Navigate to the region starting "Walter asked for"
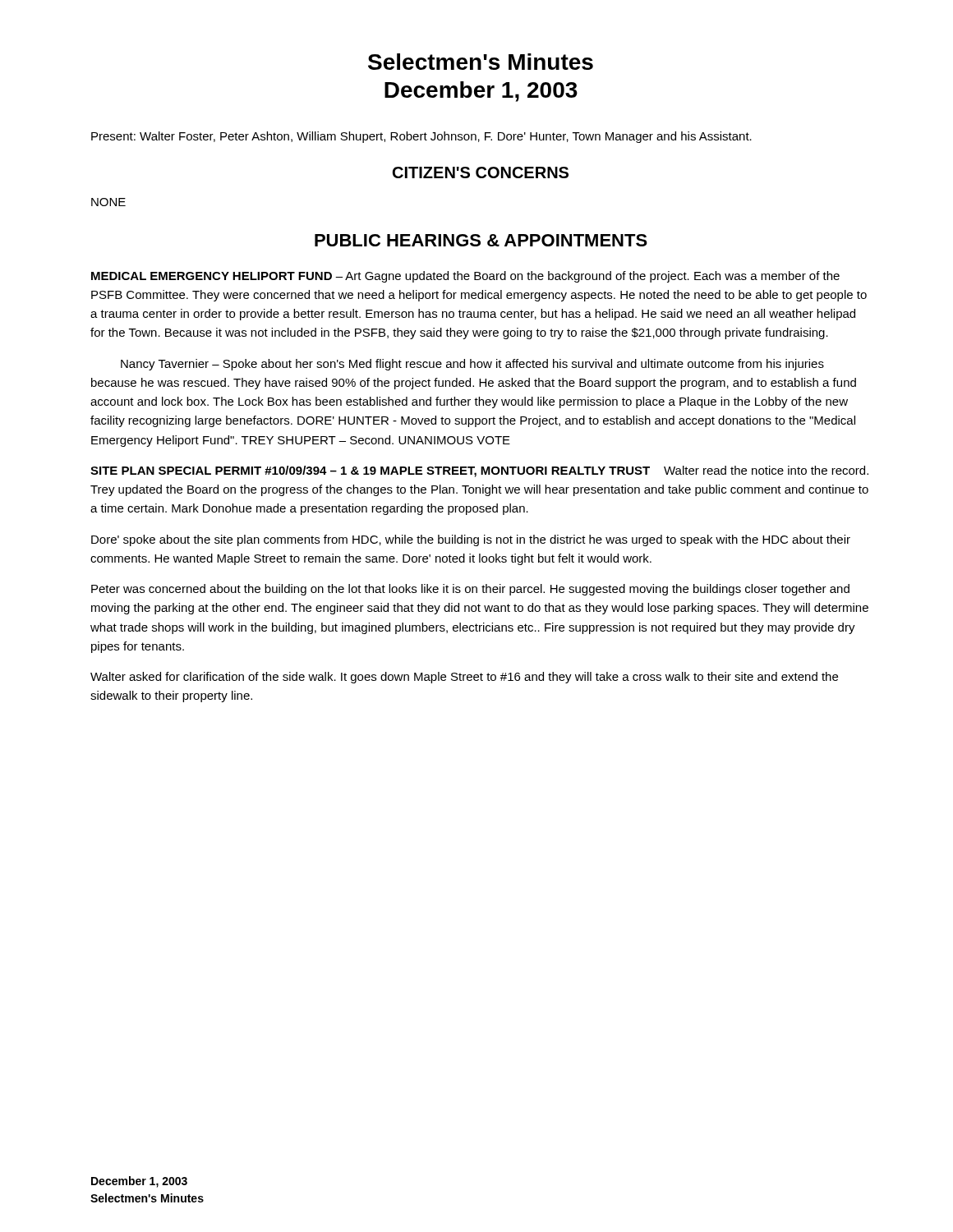 tap(464, 686)
